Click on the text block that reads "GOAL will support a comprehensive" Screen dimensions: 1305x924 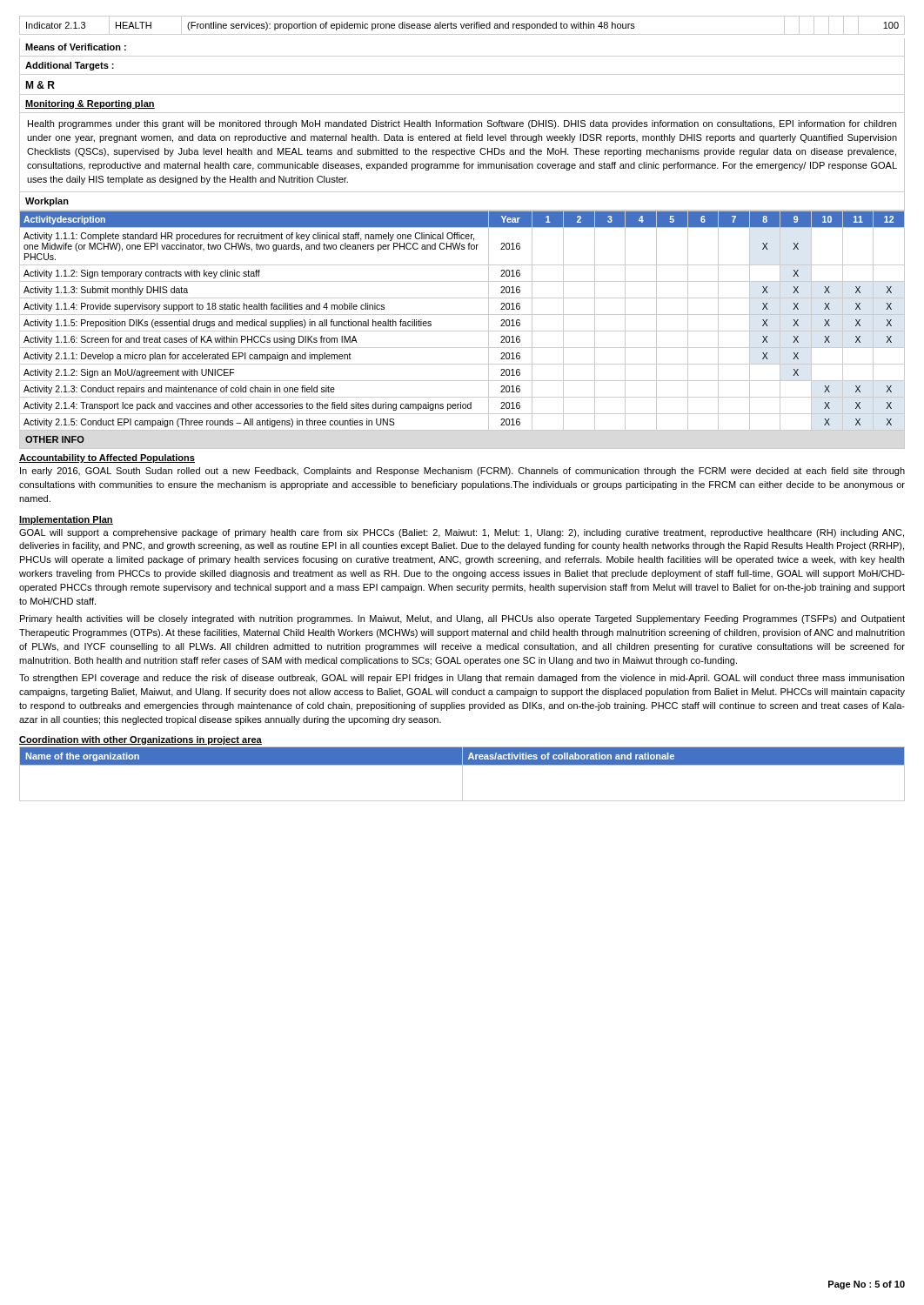point(462,626)
